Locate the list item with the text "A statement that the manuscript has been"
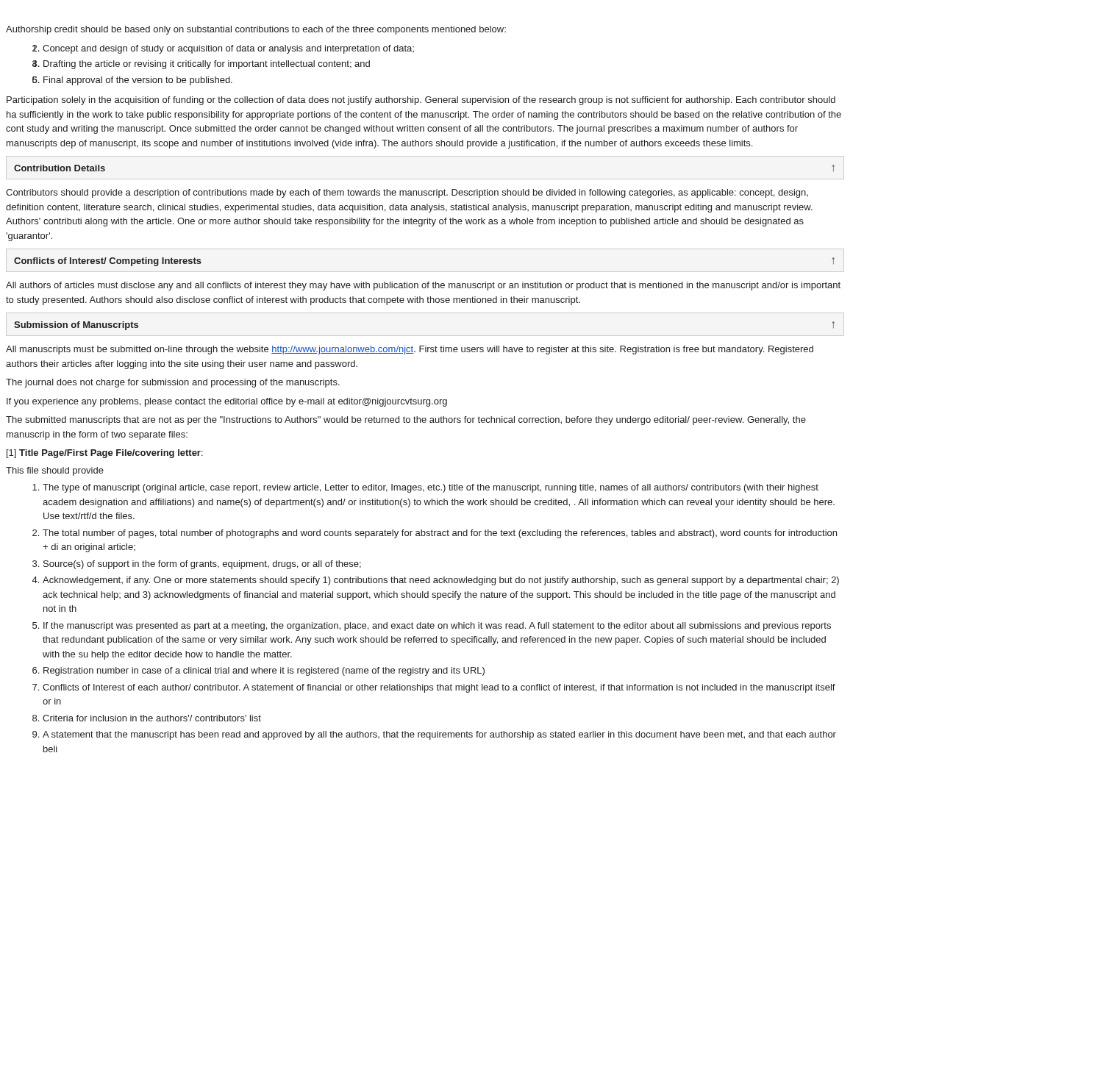The width and height of the screenshot is (1103, 1092). 443,742
